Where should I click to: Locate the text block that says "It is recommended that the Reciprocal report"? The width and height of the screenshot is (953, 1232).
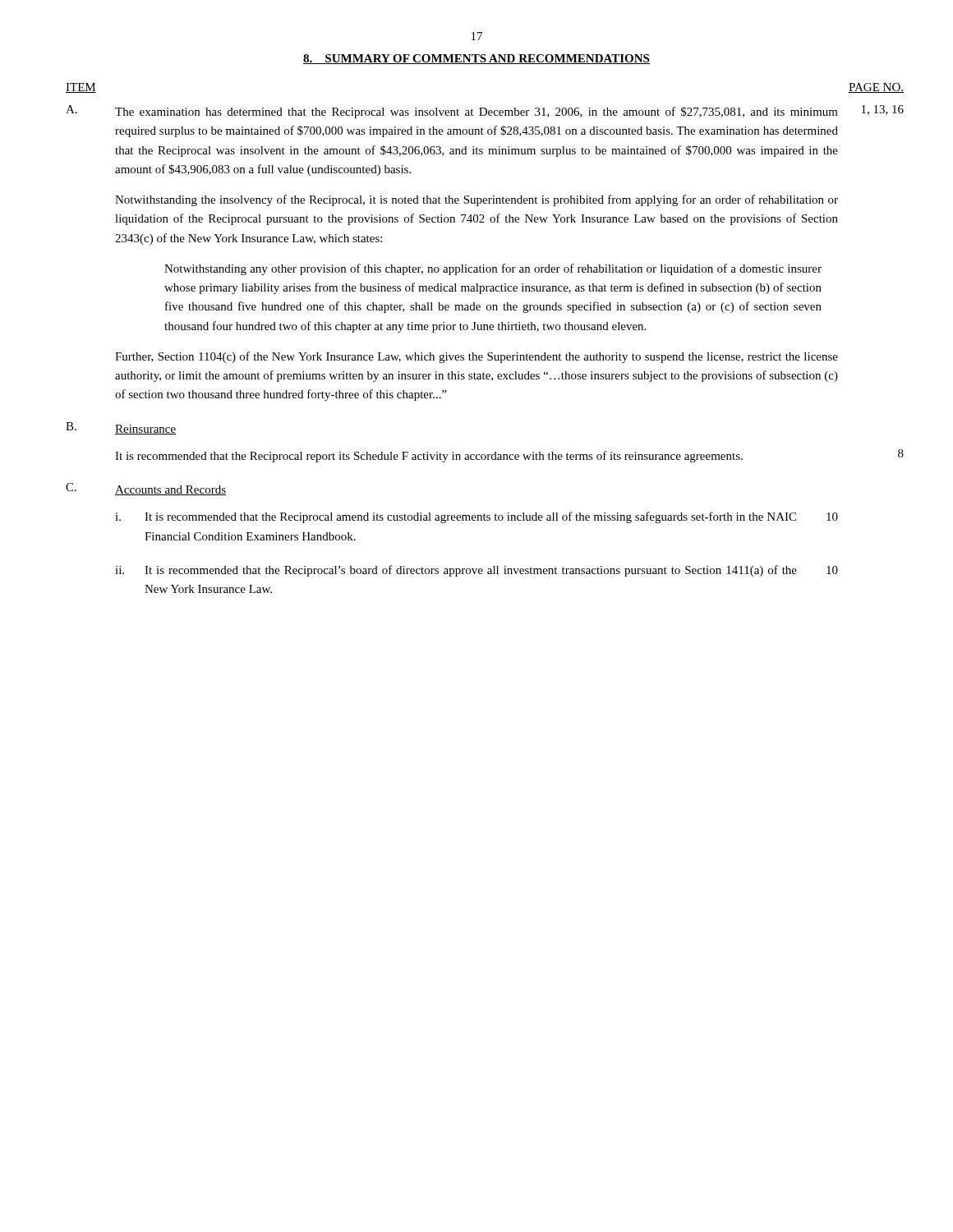point(485,462)
